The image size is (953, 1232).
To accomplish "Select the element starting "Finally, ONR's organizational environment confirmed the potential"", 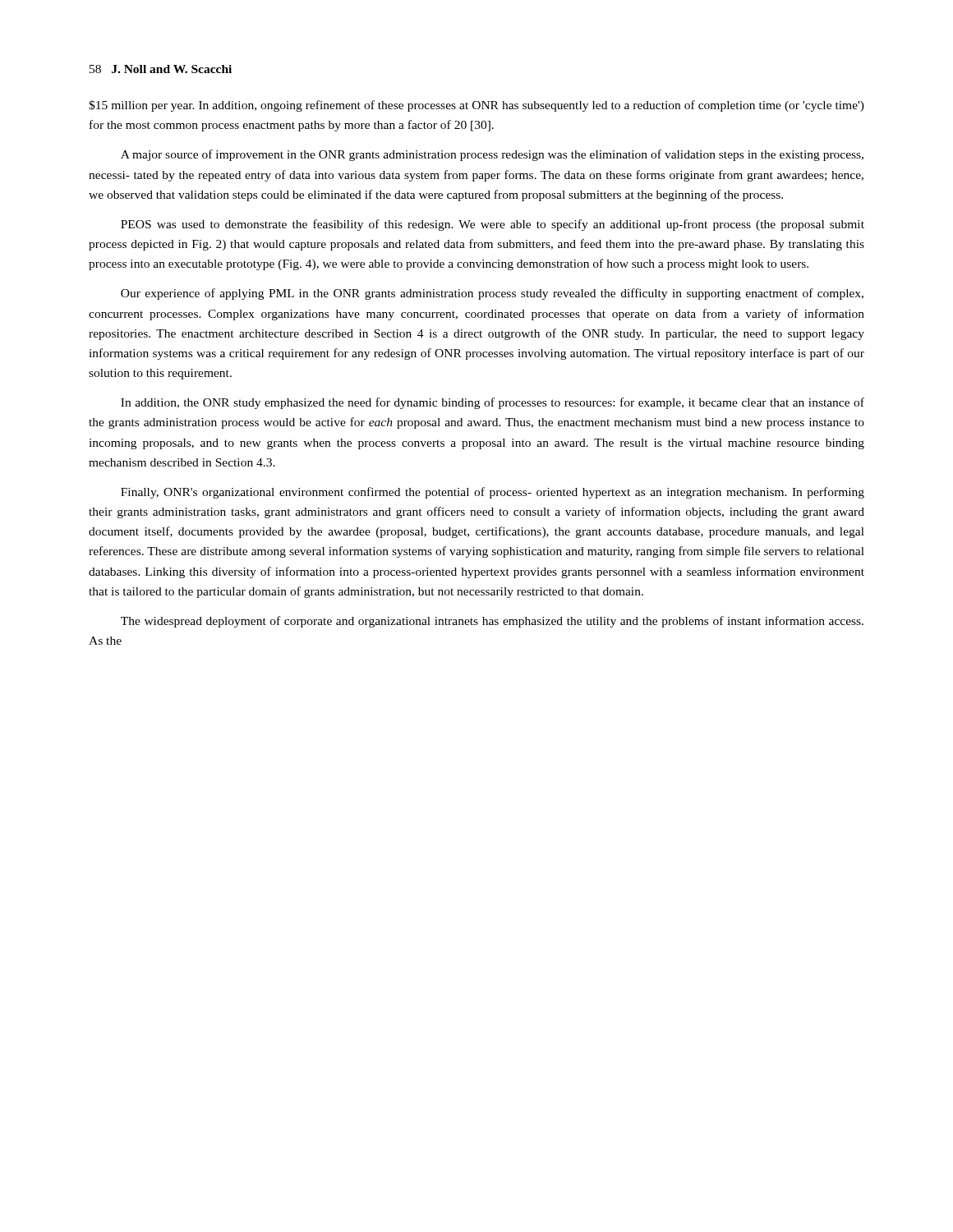I will (476, 542).
